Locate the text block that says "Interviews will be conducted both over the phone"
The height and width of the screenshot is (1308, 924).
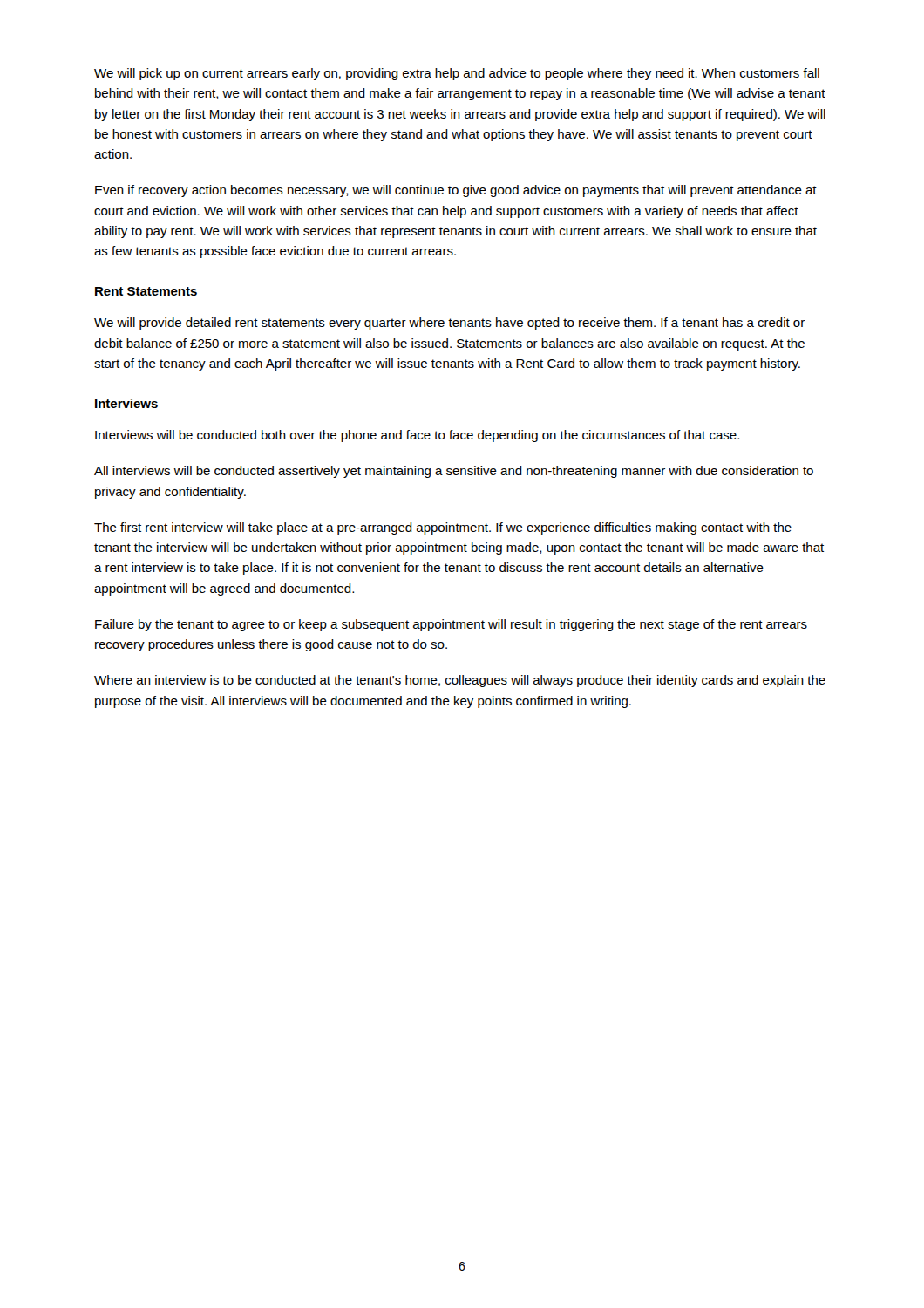pos(417,435)
